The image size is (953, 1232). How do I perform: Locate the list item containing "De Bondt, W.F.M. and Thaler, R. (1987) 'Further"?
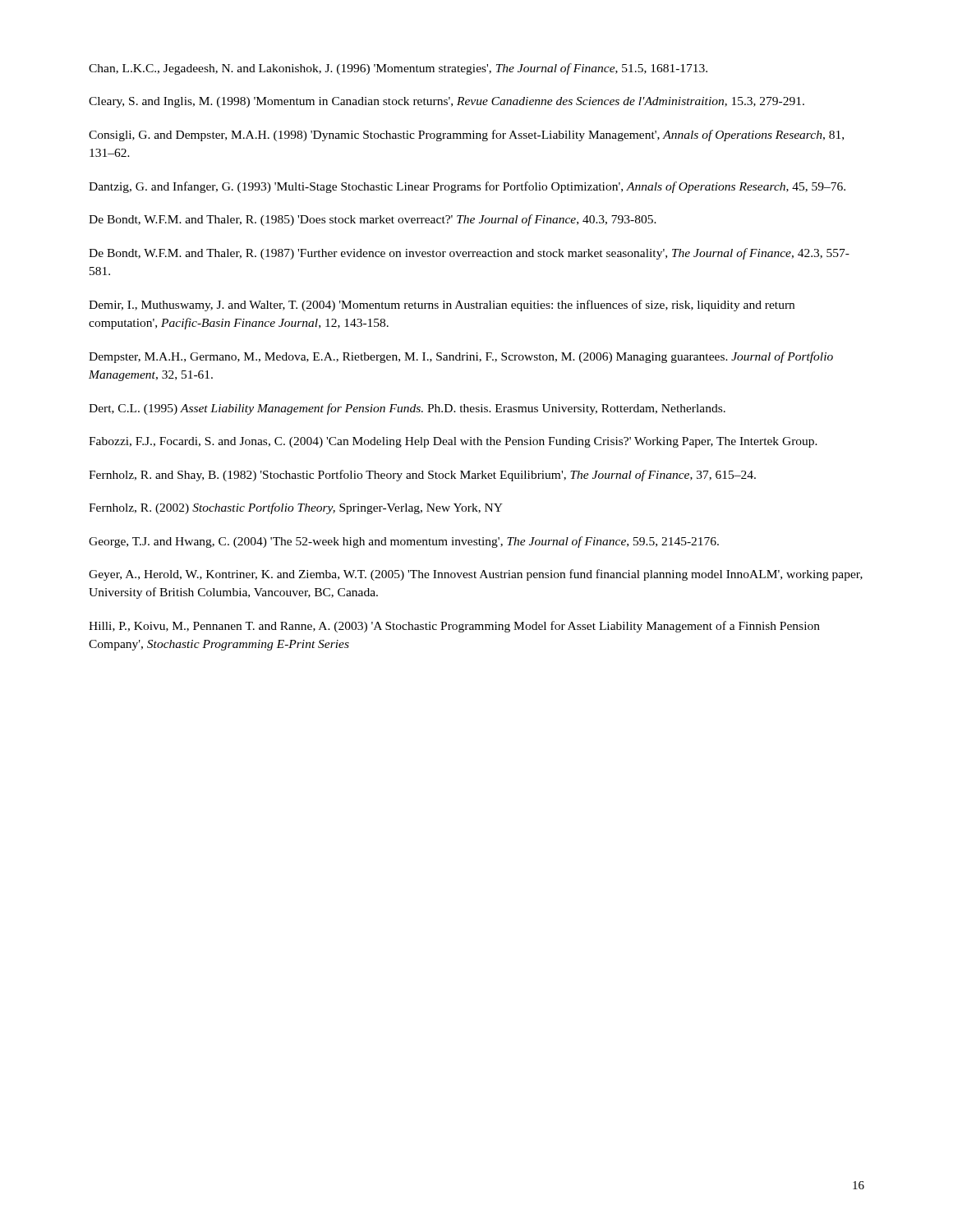[469, 262]
